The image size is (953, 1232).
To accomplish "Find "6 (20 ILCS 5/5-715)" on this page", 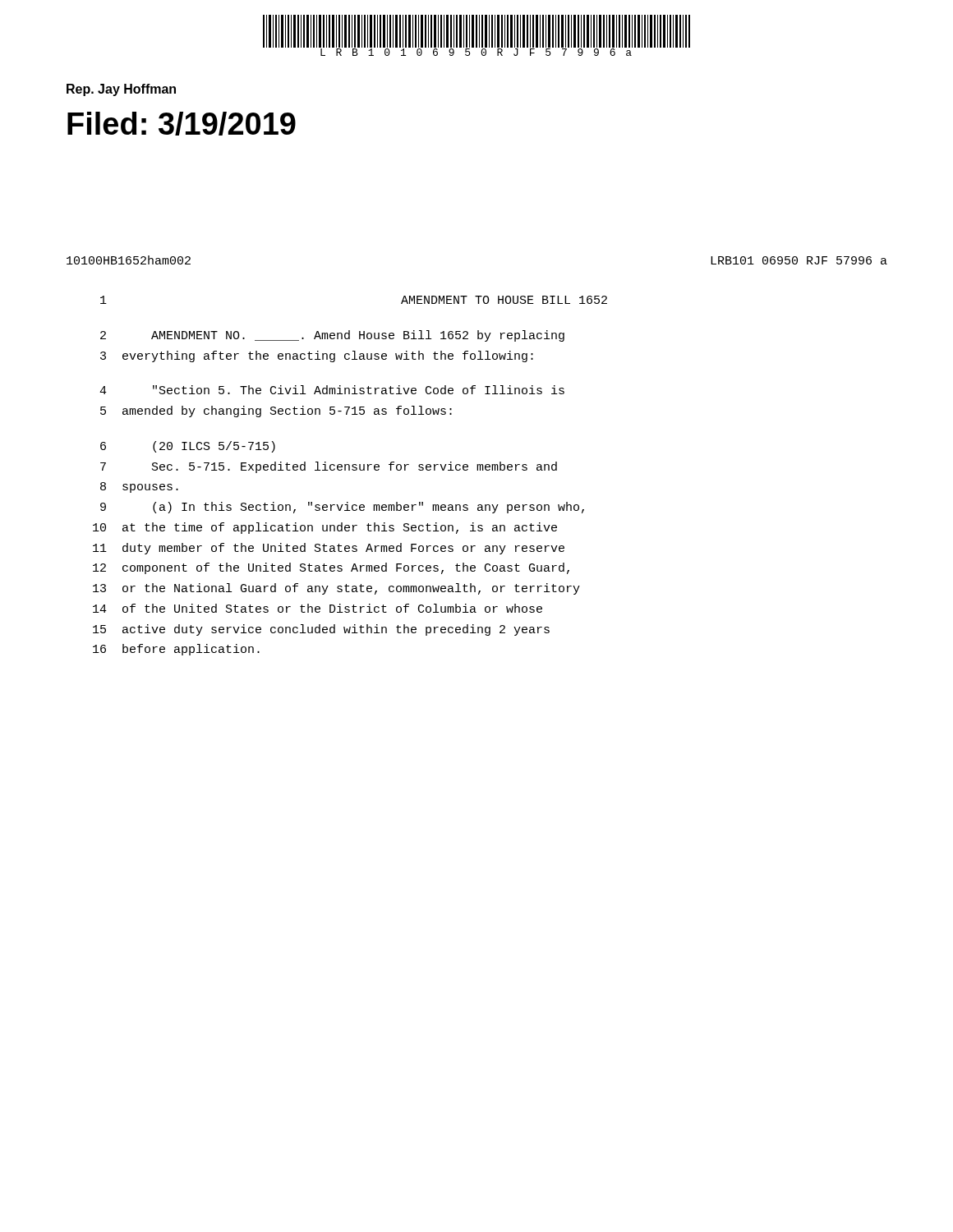I will [x=188, y=447].
